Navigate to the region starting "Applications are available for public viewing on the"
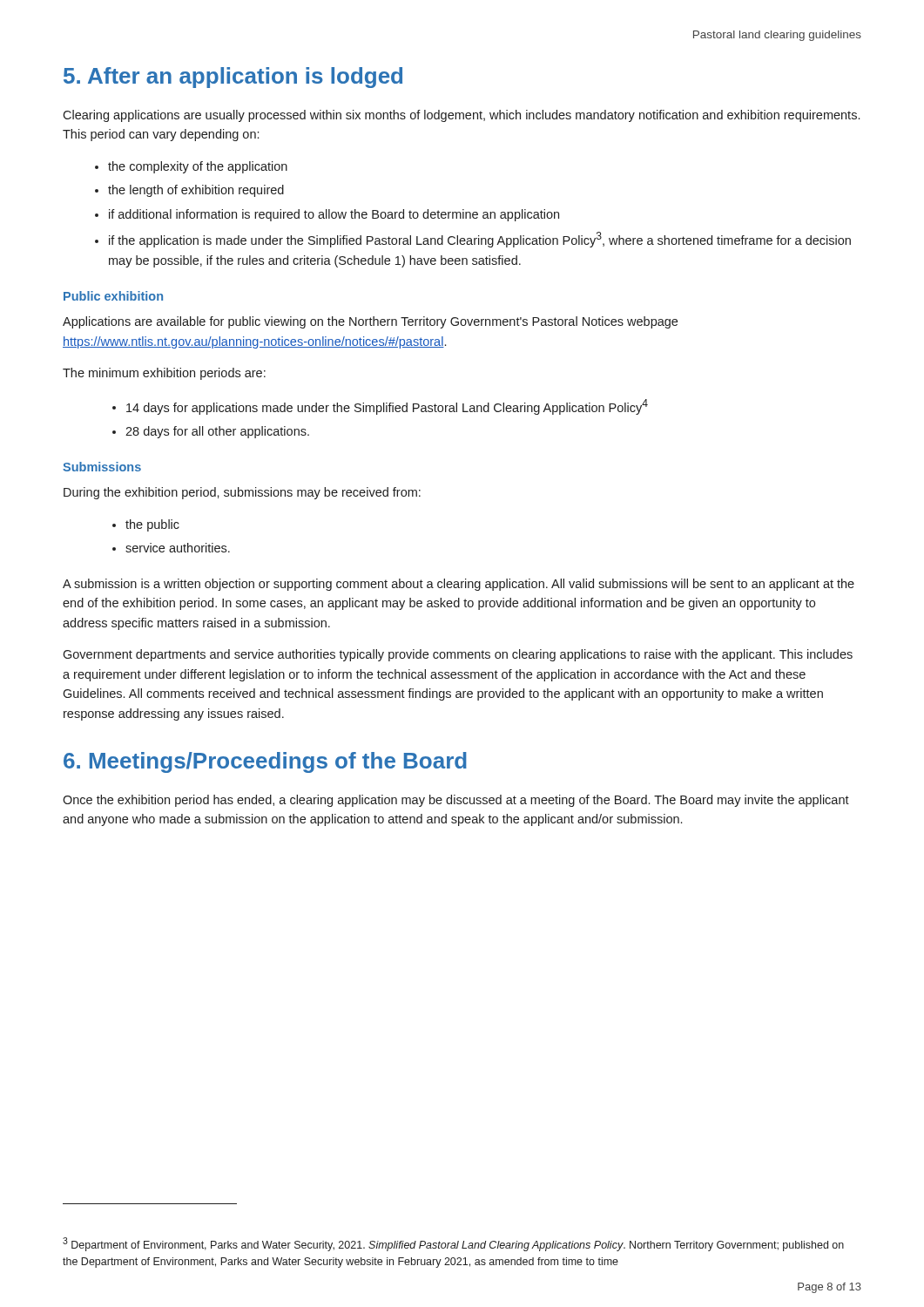This screenshot has height=1307, width=924. (x=462, y=332)
